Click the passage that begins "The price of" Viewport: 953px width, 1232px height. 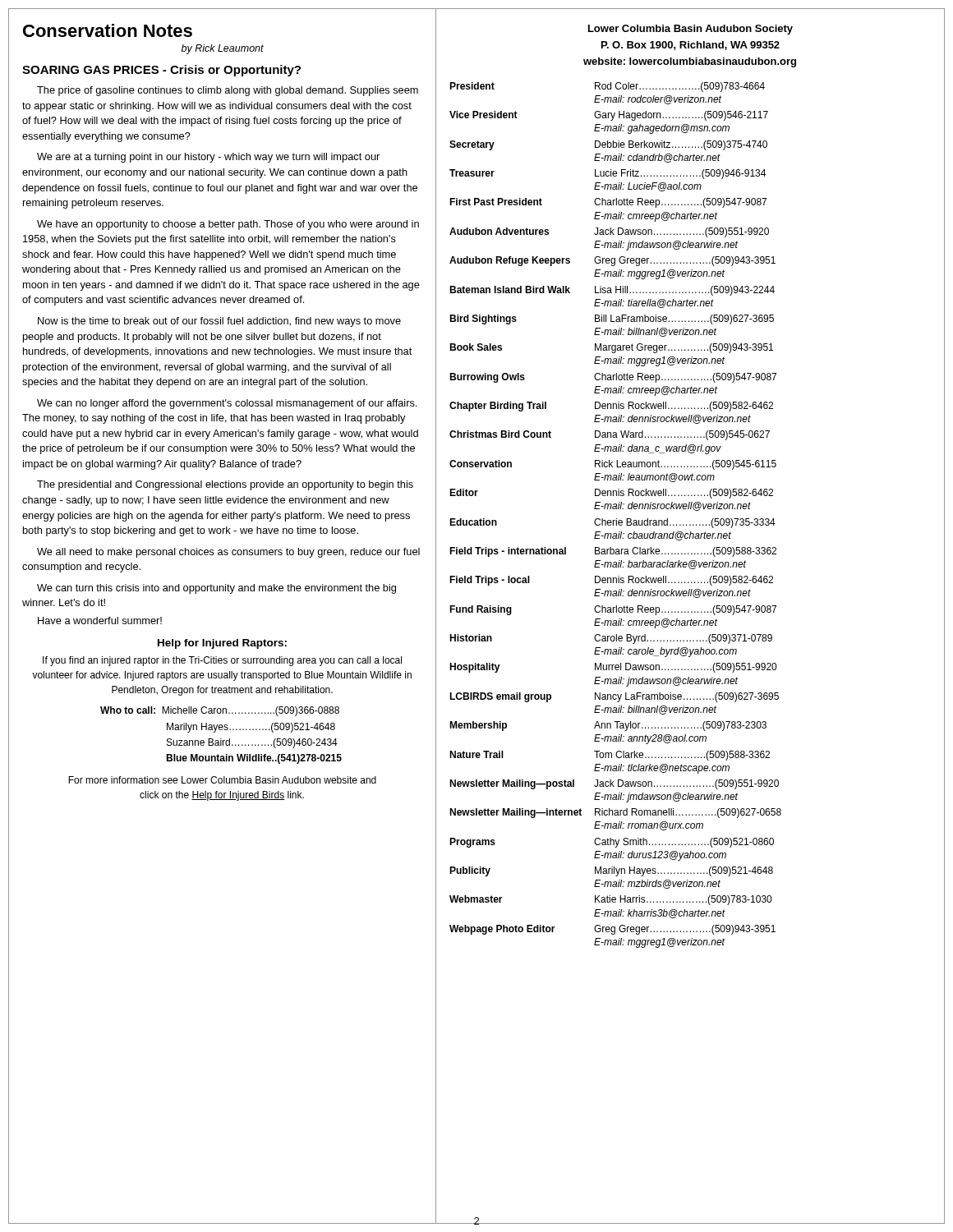220,113
